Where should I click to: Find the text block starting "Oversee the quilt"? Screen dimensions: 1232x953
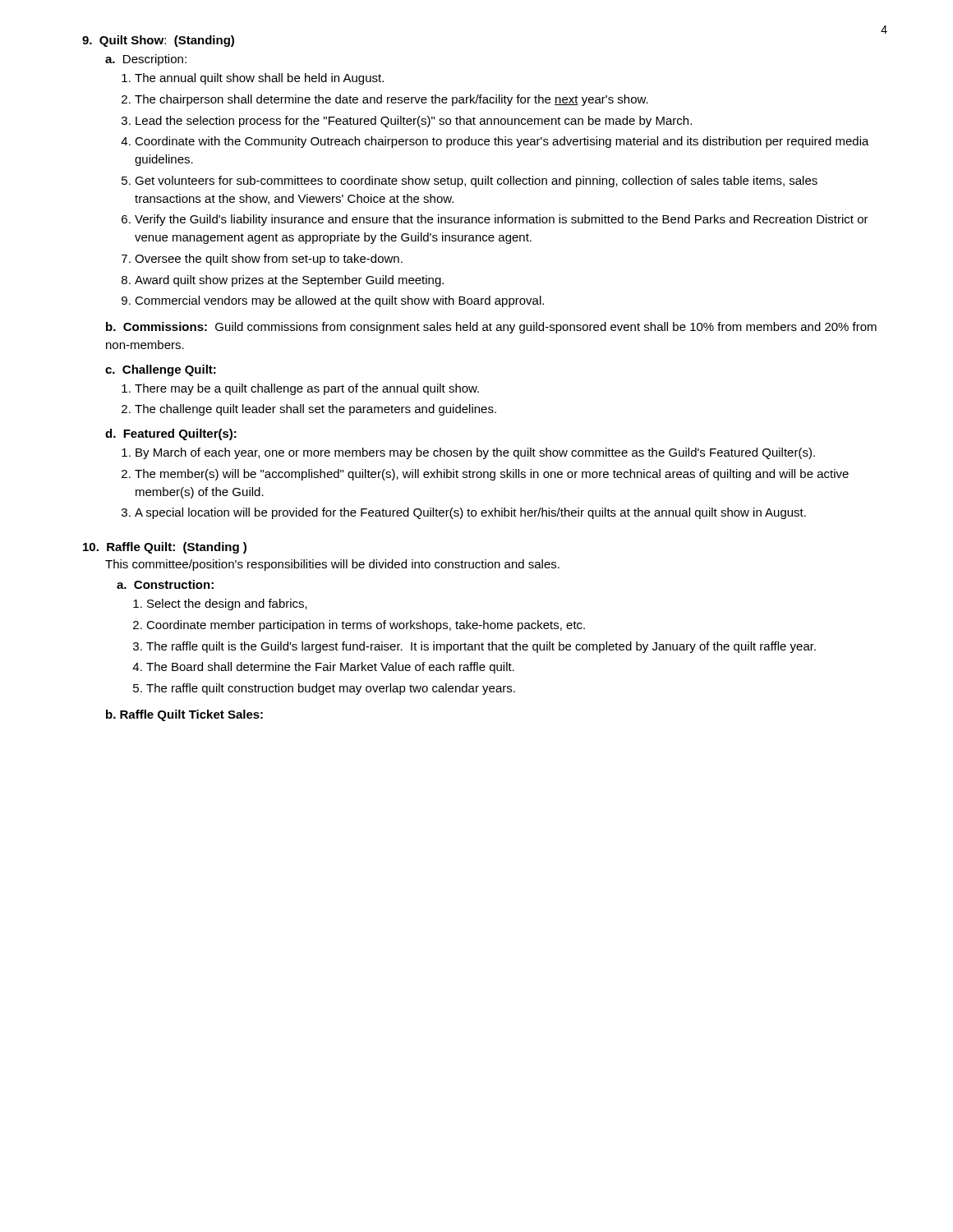pos(269,258)
